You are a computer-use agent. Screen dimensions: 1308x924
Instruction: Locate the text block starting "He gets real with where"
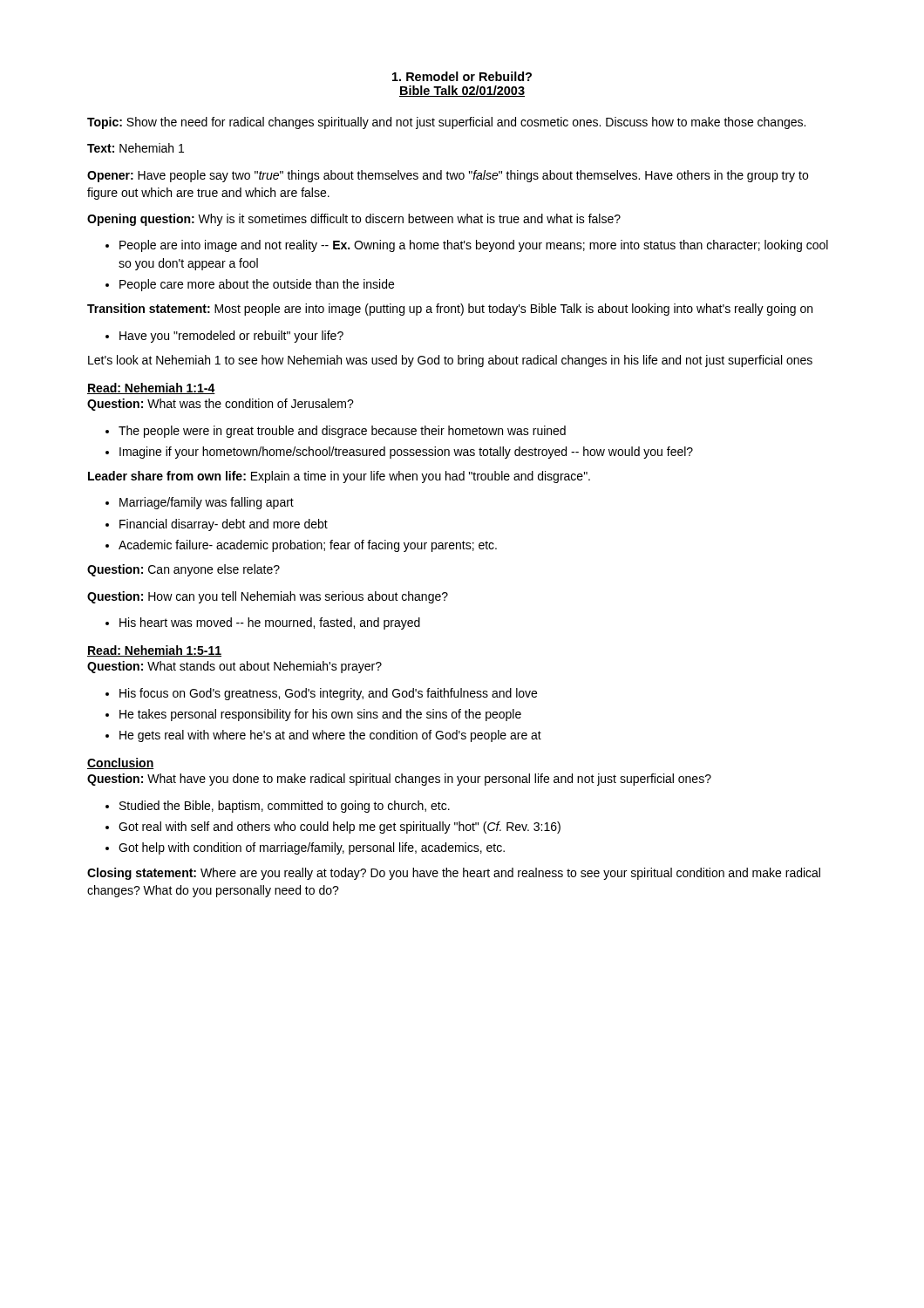click(x=330, y=735)
